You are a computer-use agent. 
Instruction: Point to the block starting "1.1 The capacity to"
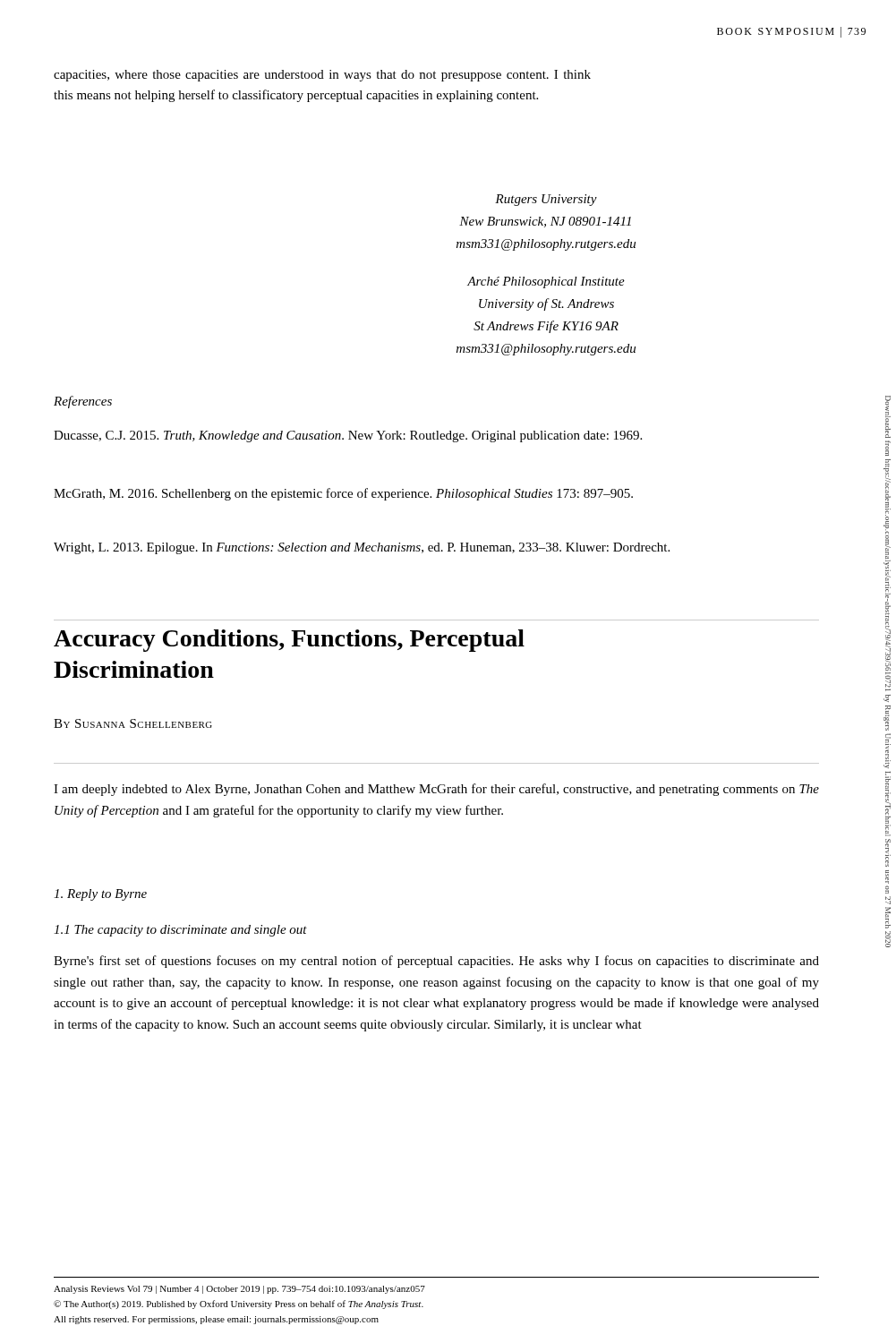click(180, 929)
